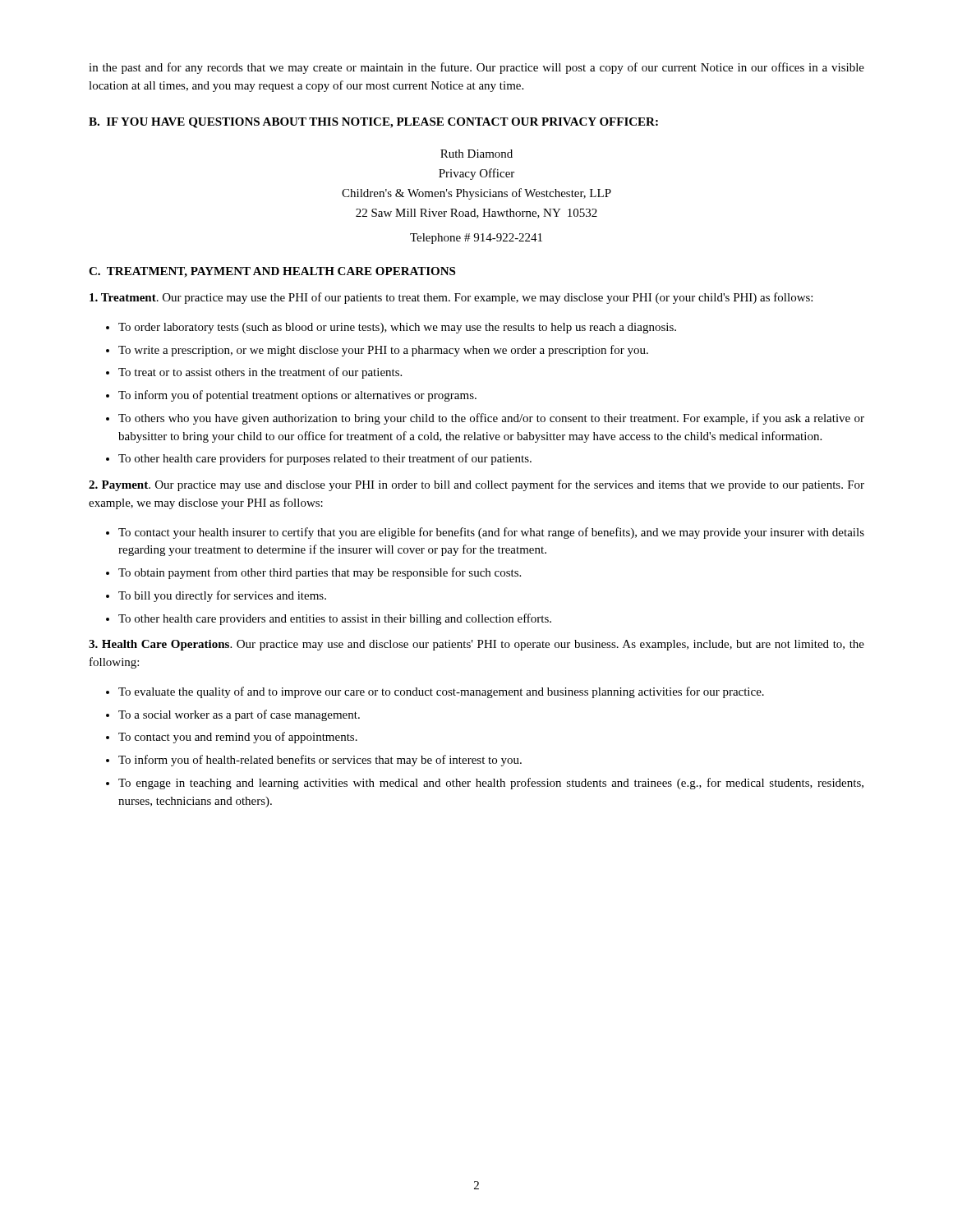This screenshot has height=1232, width=953.
Task: Select the text starting "To others who you have given authorization to"
Action: tap(491, 427)
